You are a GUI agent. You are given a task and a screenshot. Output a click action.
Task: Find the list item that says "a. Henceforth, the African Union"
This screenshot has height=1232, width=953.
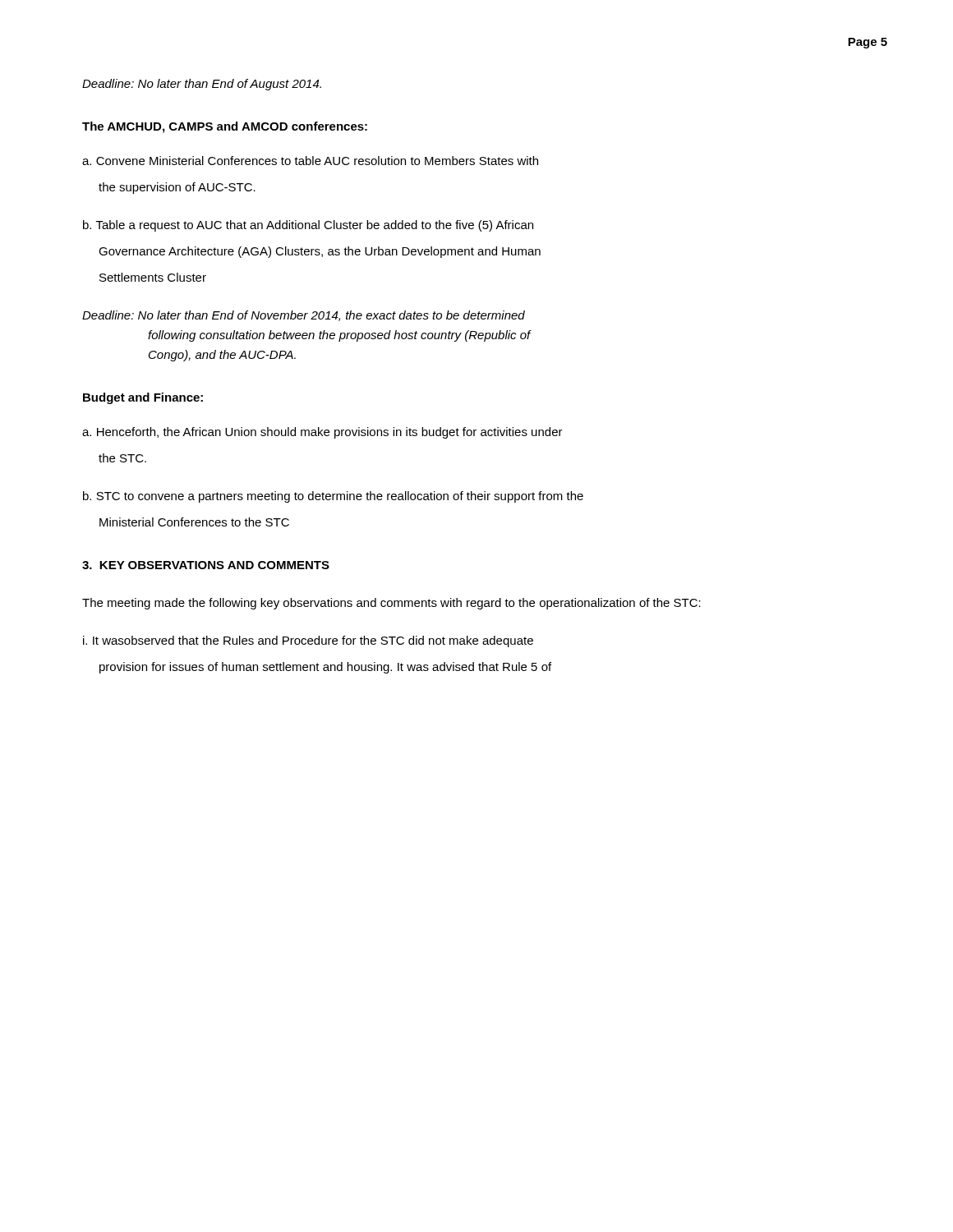pos(485,446)
